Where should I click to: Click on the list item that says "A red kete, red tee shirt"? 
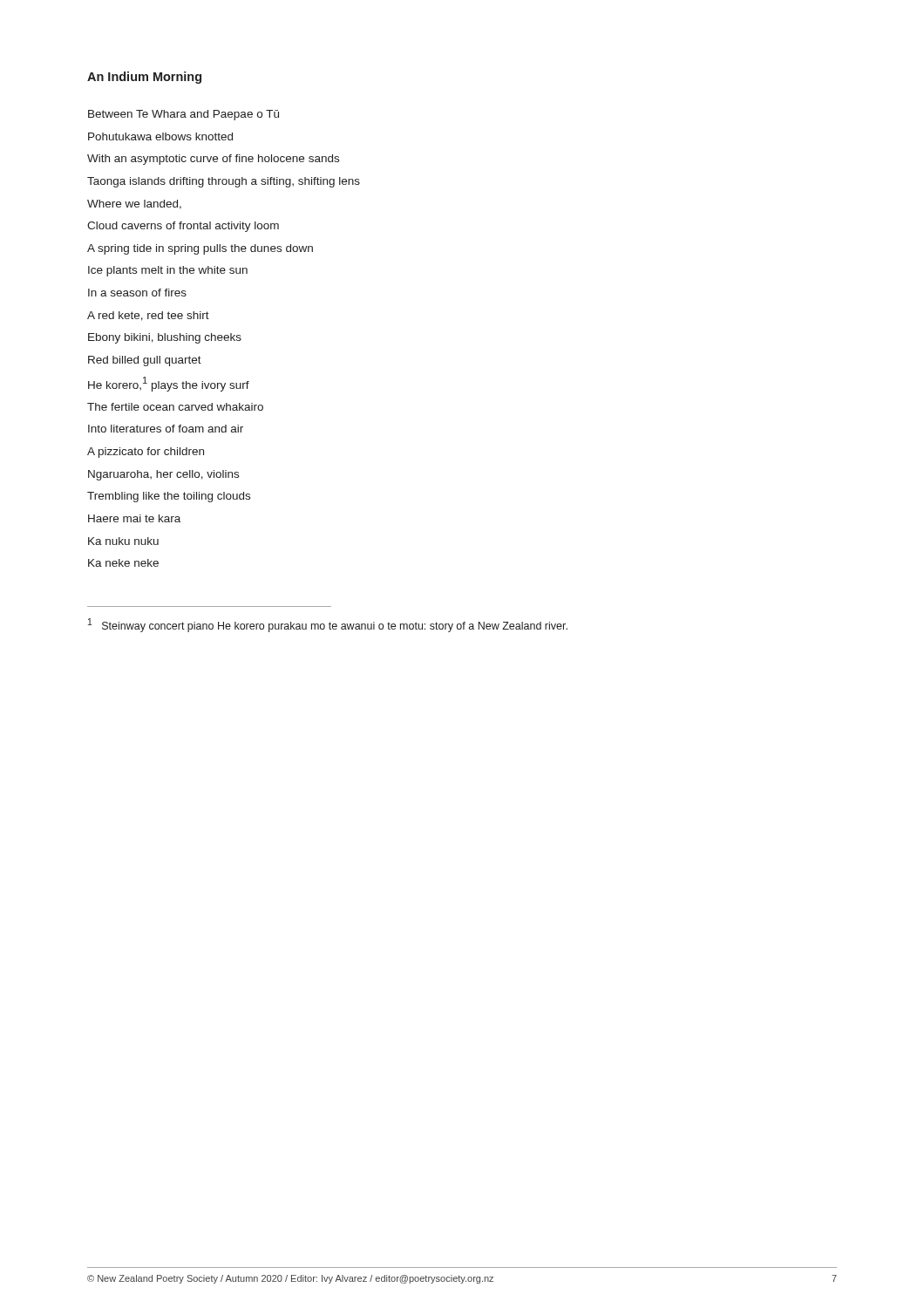pyautogui.click(x=148, y=315)
